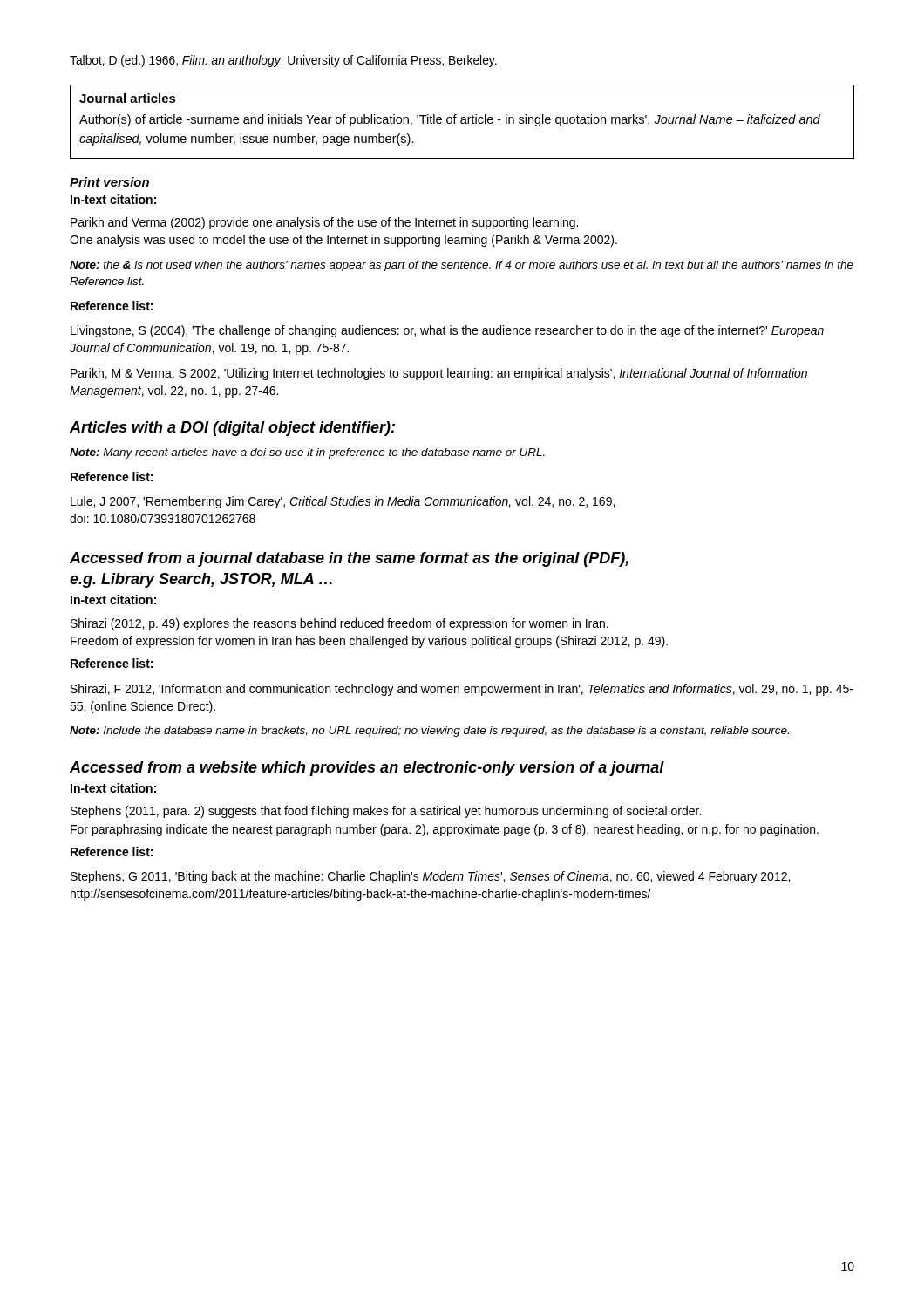Viewport: 924px width, 1308px height.
Task: Navigate to the text block starting "In-text citation: Shirazi (2012, p. 49)"
Action: click(462, 621)
